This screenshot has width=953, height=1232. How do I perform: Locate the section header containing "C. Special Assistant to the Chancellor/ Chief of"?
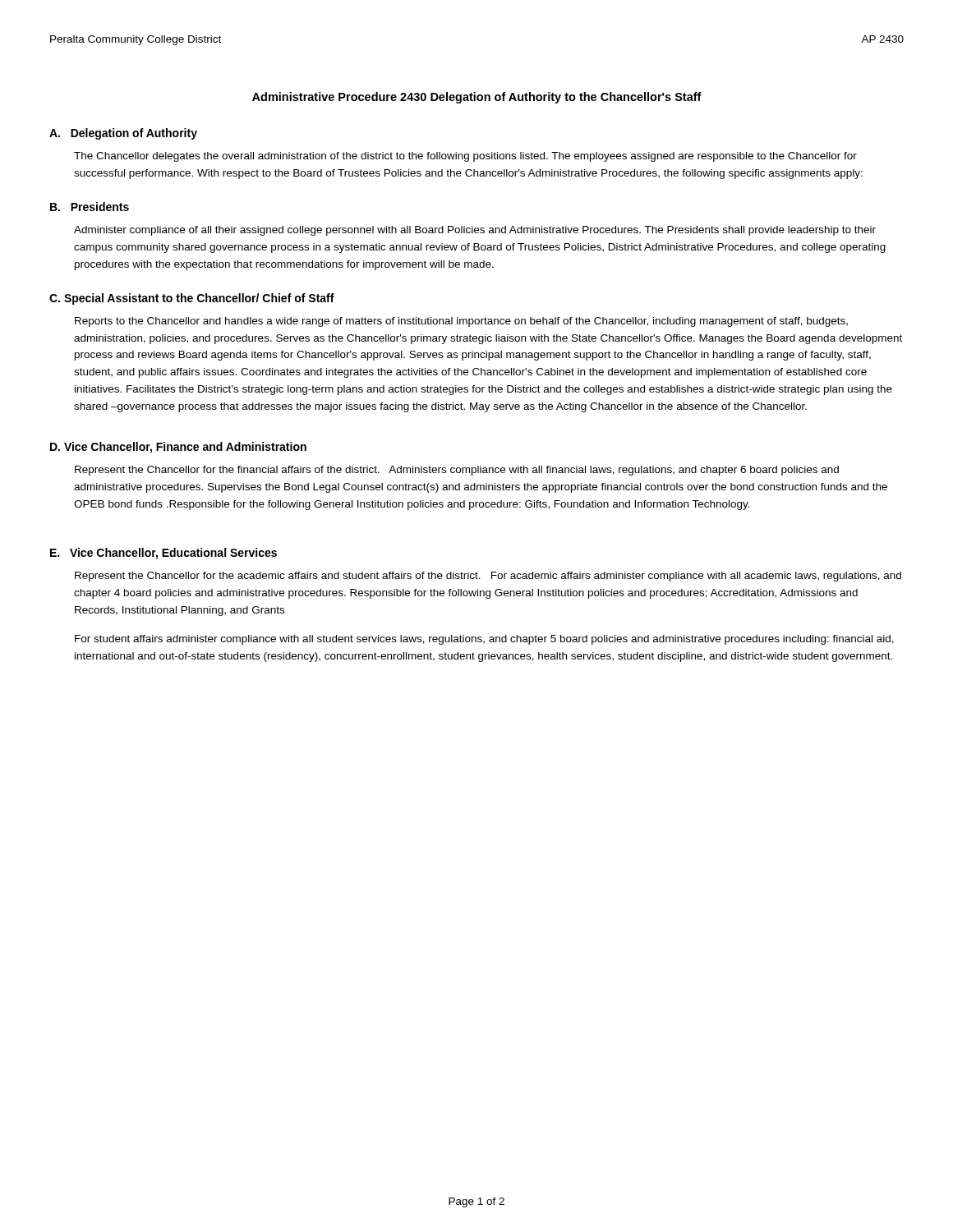(192, 298)
